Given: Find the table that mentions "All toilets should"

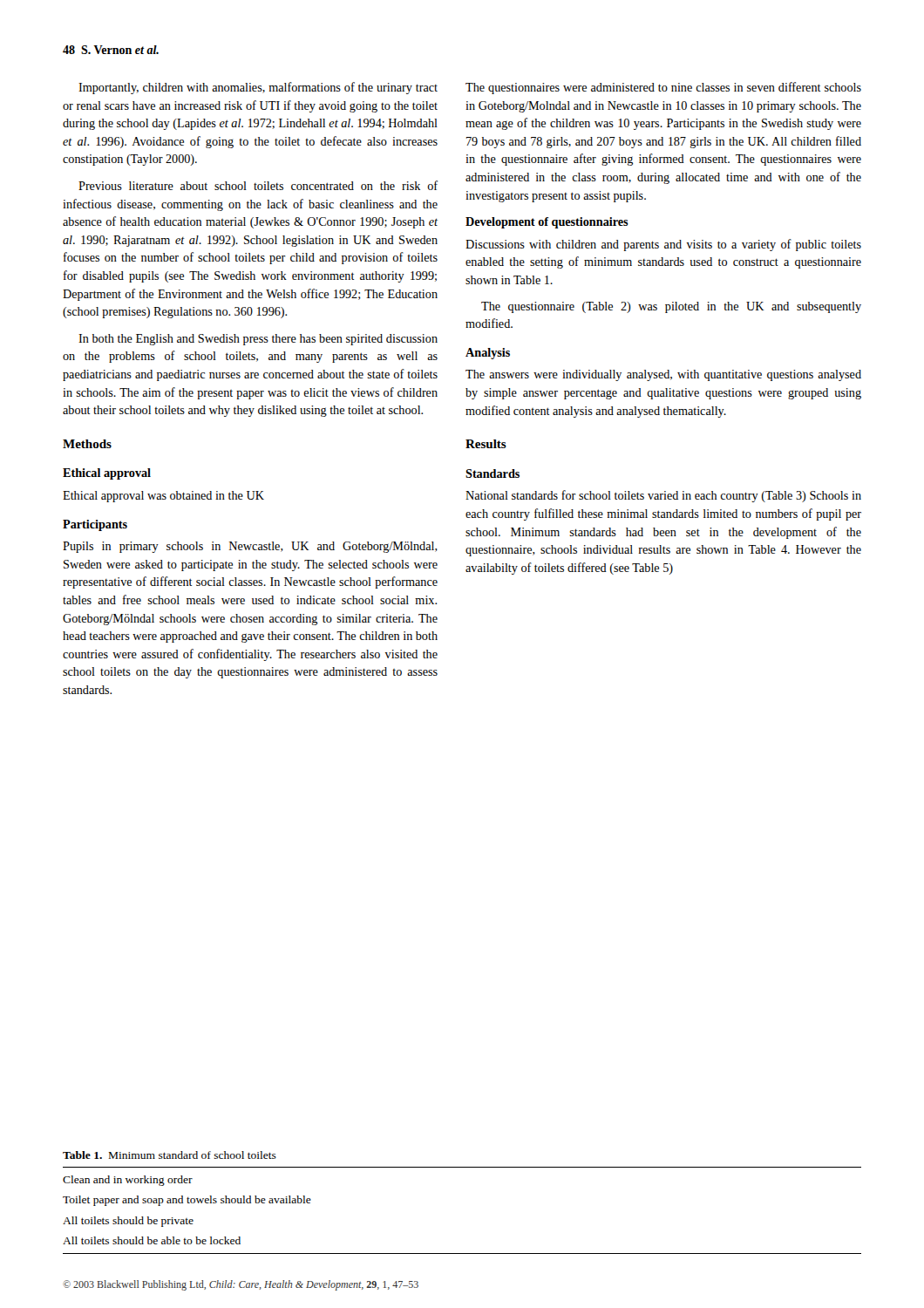Looking at the screenshot, I should pos(462,1210).
